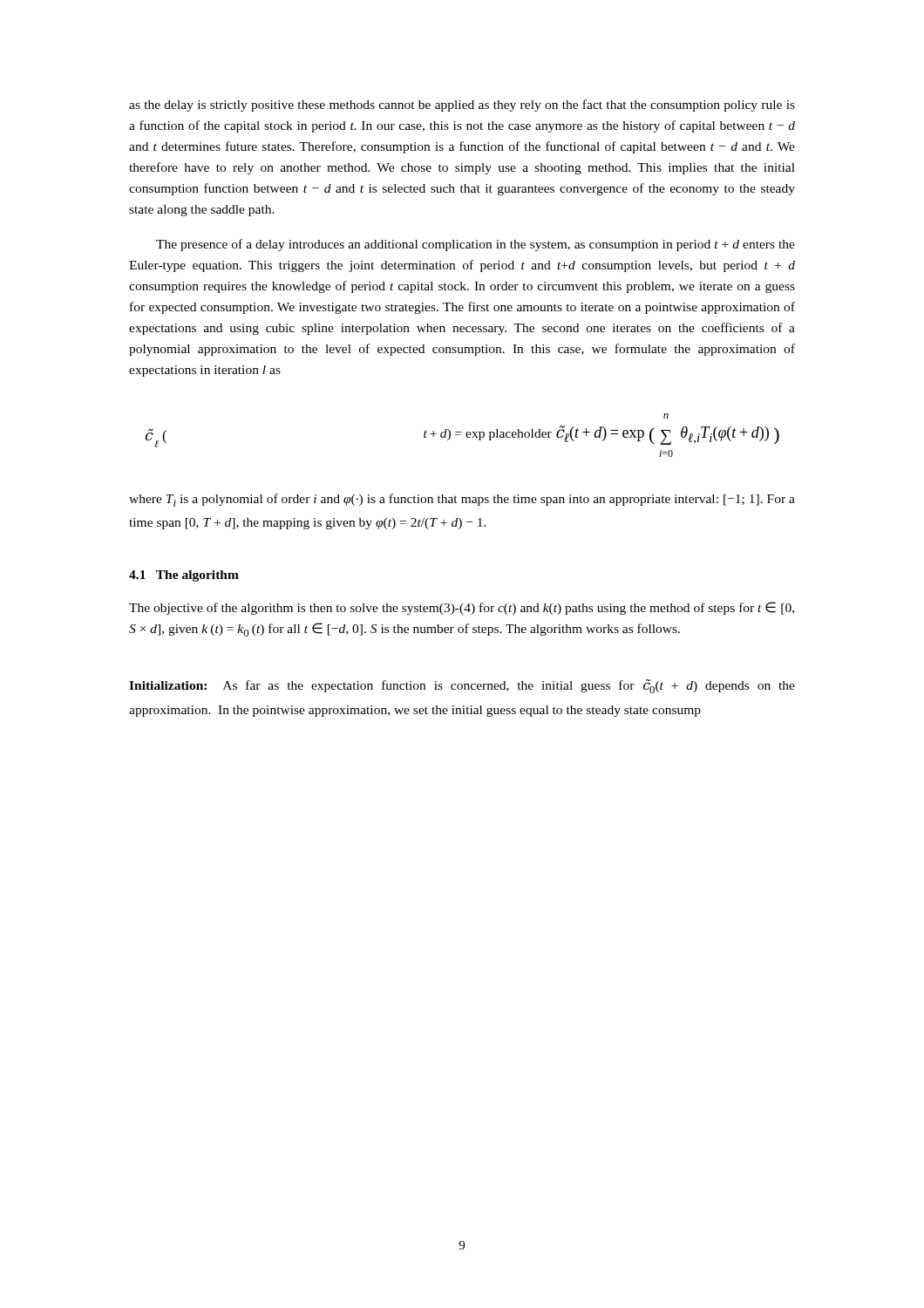Screen dimensions: 1308x924
Task: Locate the section header containing "4.1 The algorithm"
Action: (x=184, y=575)
